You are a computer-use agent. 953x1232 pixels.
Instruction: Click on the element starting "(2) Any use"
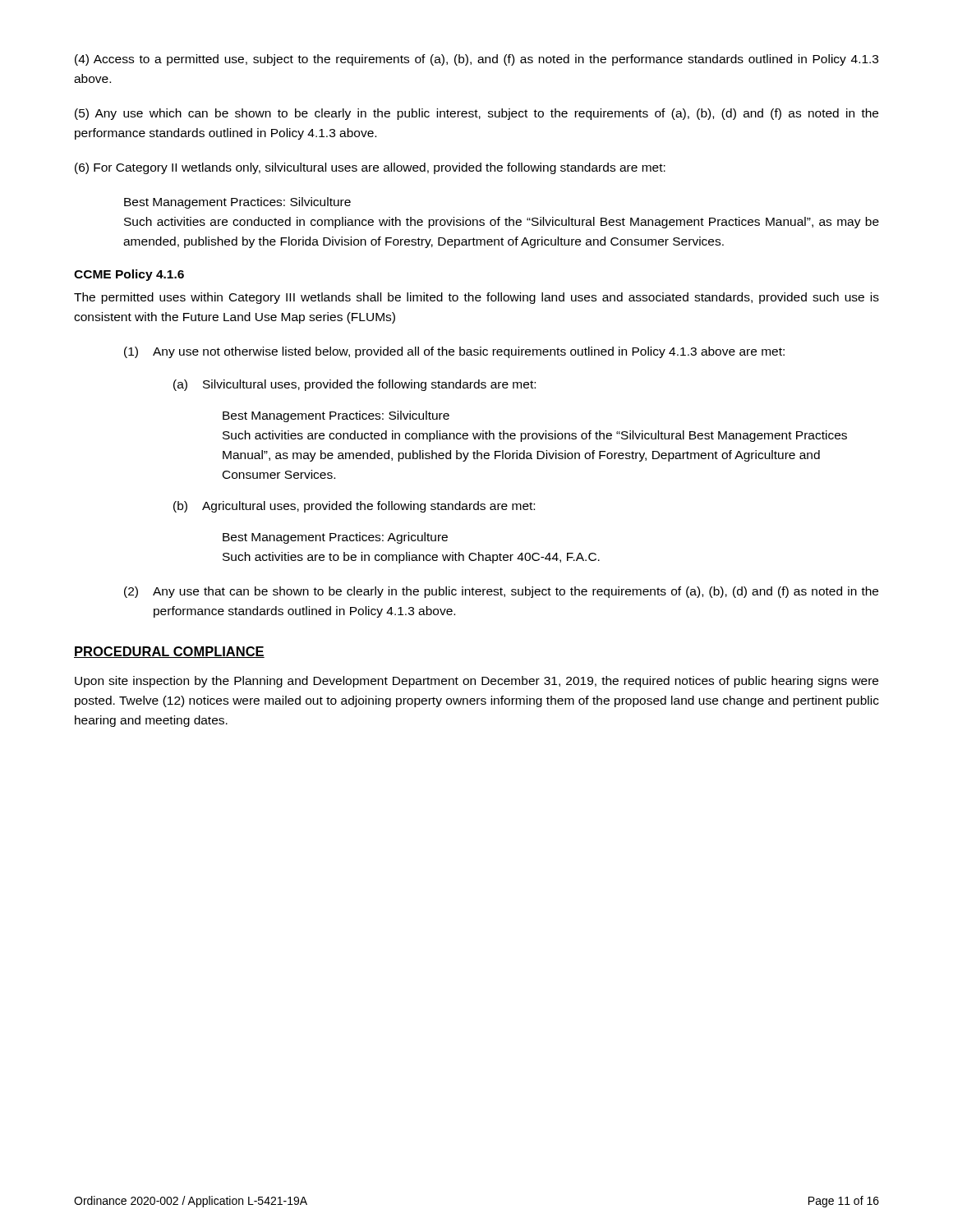click(x=501, y=601)
